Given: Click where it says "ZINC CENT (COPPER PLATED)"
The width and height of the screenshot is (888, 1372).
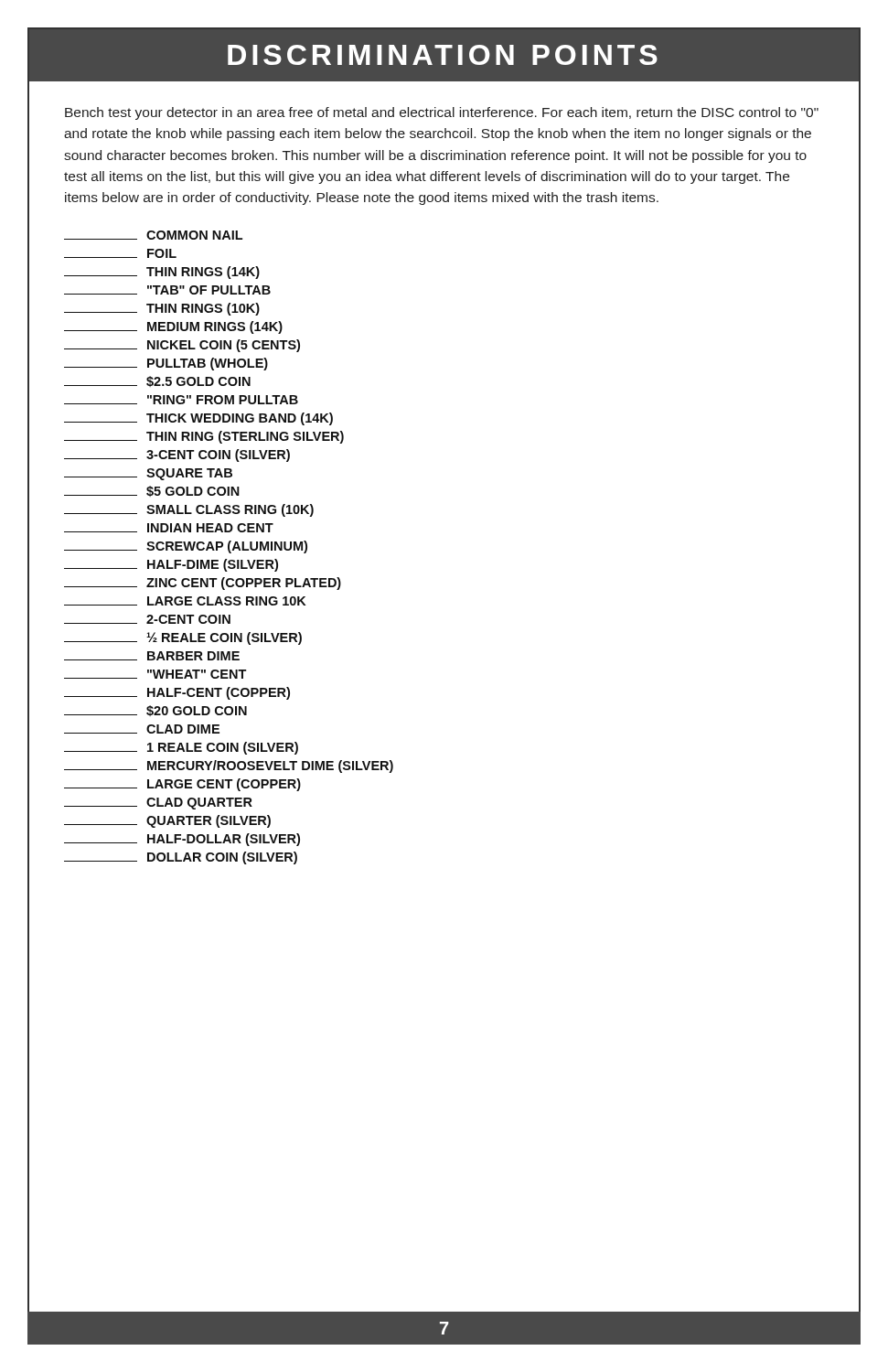Looking at the screenshot, I should pyautogui.click(x=203, y=583).
